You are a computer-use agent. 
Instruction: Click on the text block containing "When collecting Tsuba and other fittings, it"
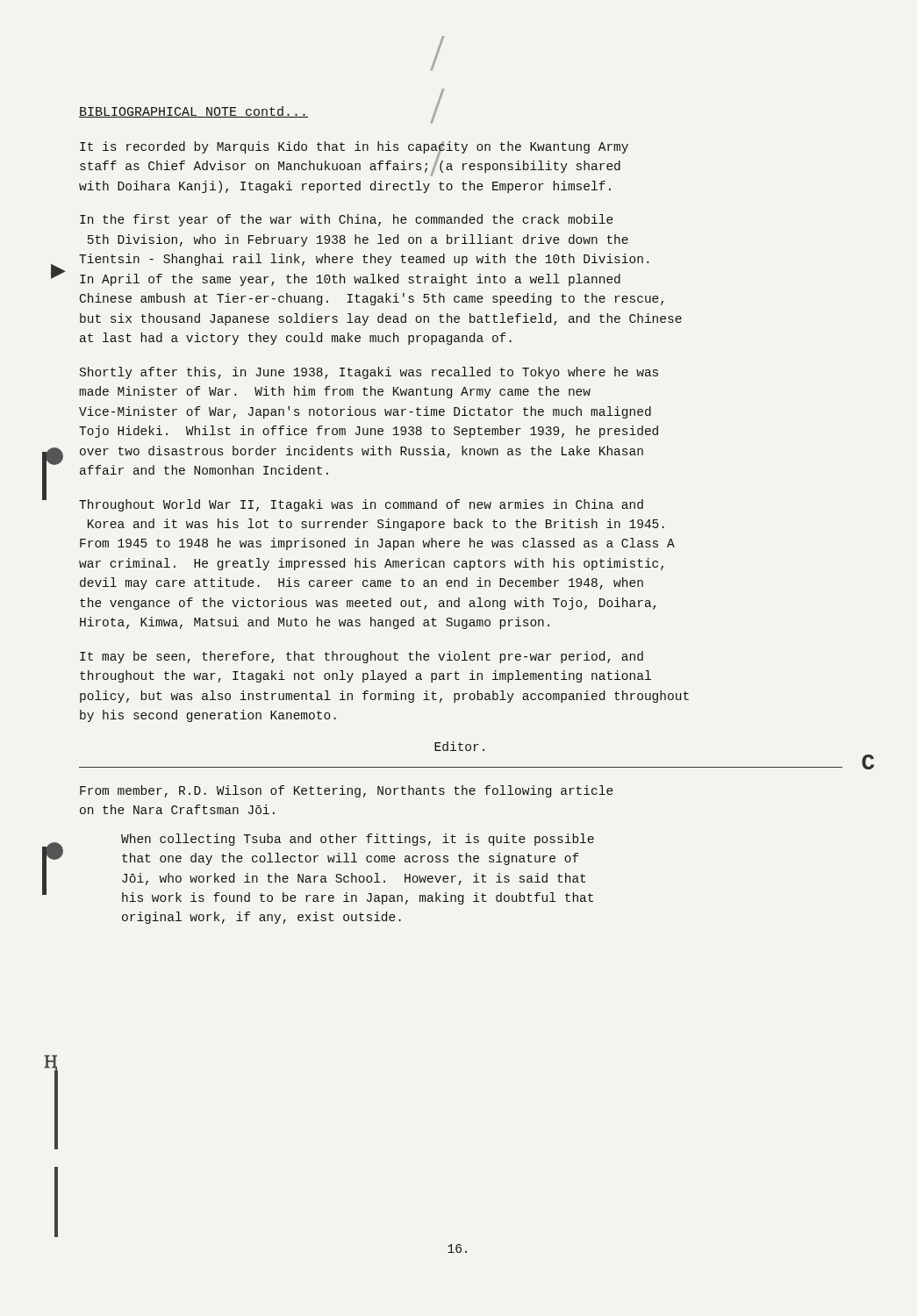point(358,879)
